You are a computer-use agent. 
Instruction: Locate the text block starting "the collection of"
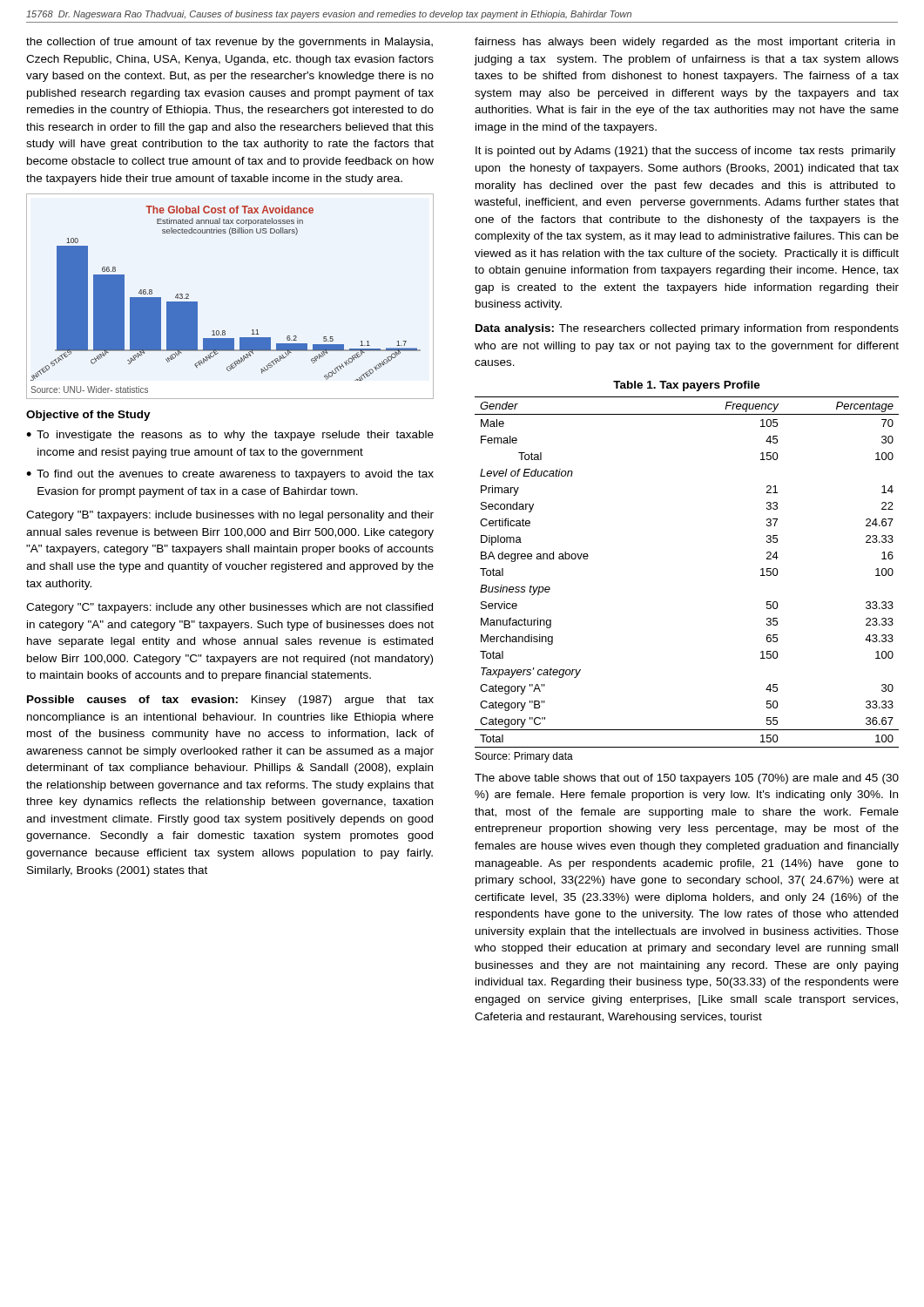pos(230,110)
